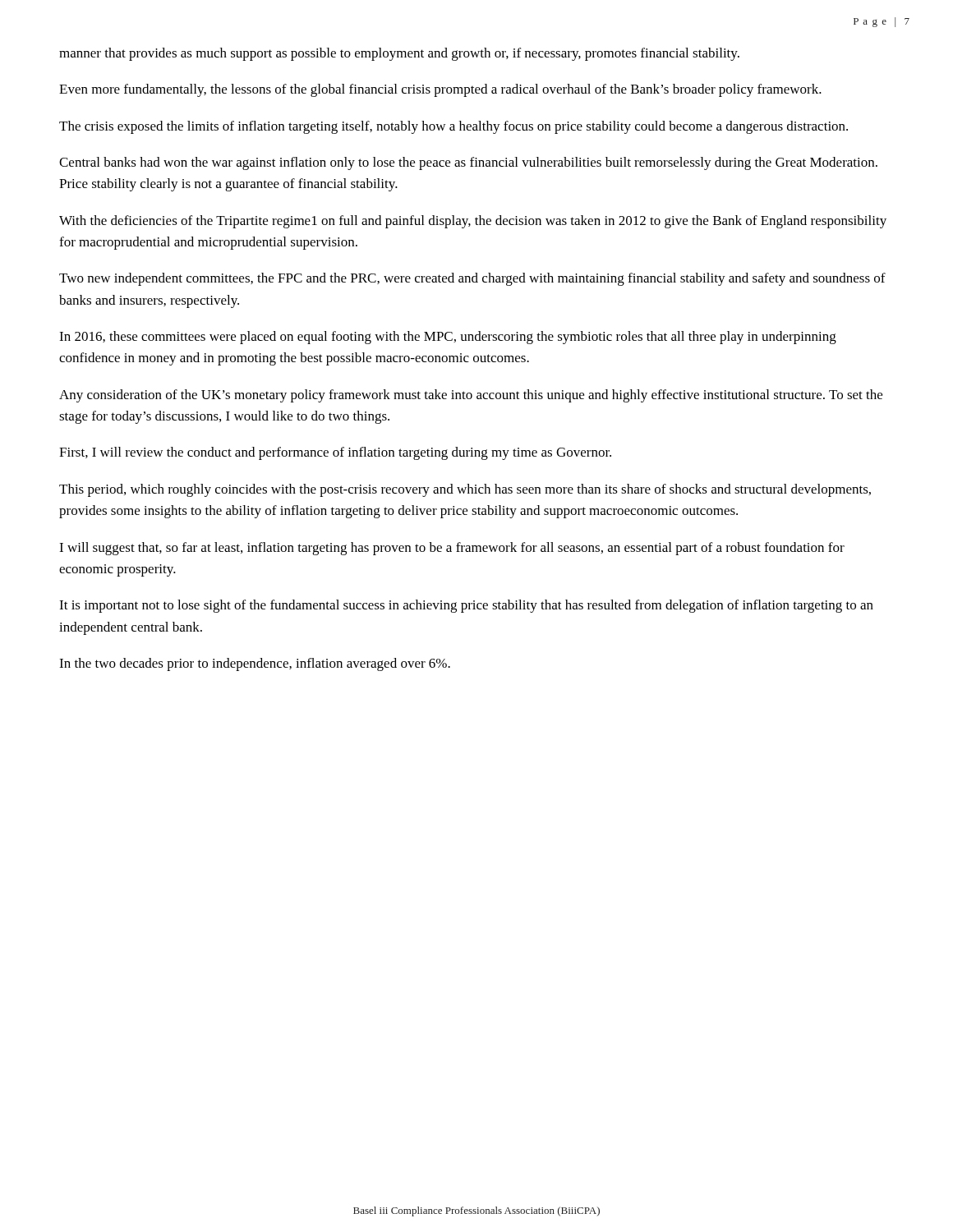Image resolution: width=953 pixels, height=1232 pixels.
Task: Click on the passage starting "Any consideration of the UK’s monetary"
Action: click(471, 405)
